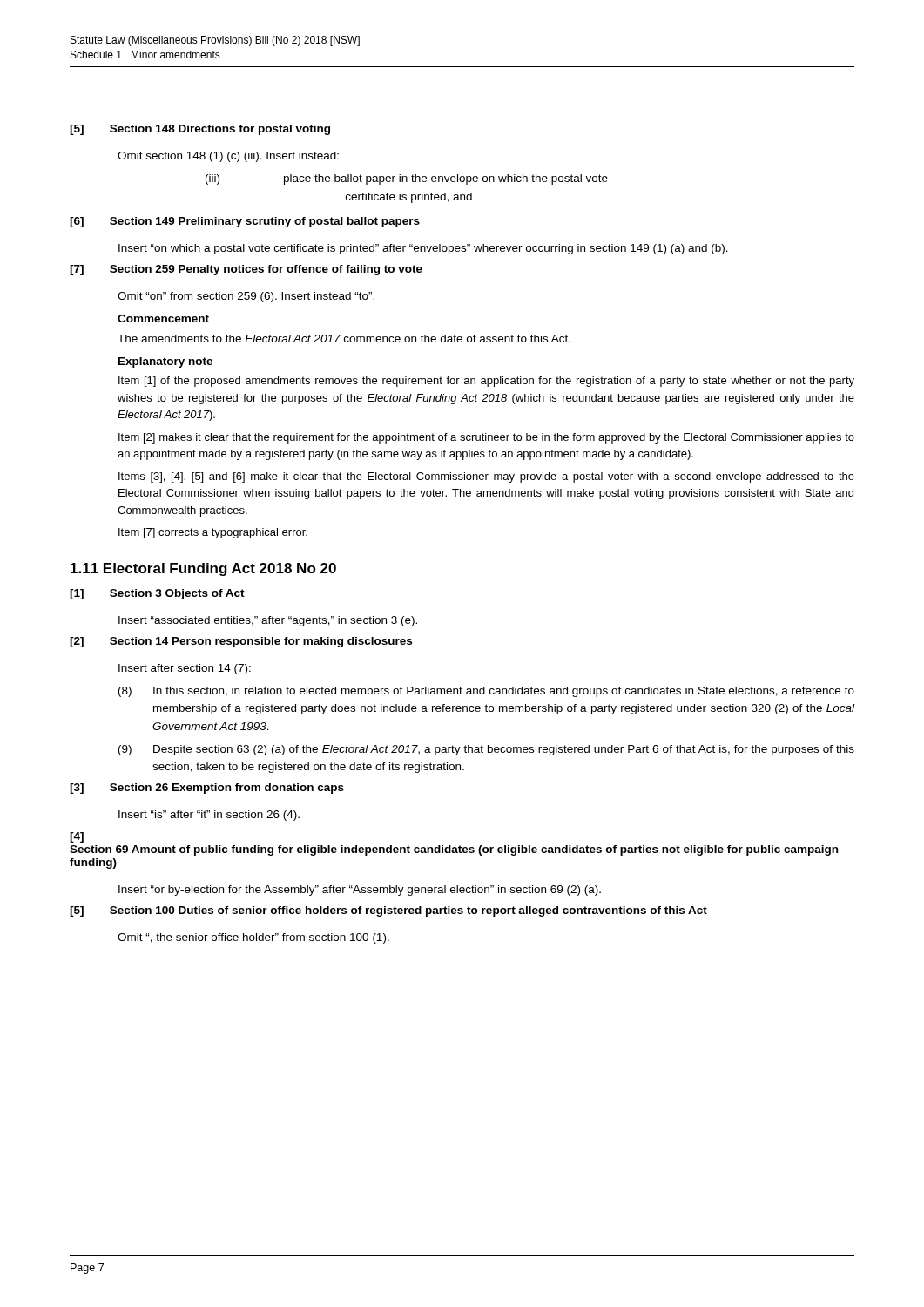Click the section header that begins "[2] Section 14 Person responsible"
The width and height of the screenshot is (924, 1307).
tap(241, 642)
